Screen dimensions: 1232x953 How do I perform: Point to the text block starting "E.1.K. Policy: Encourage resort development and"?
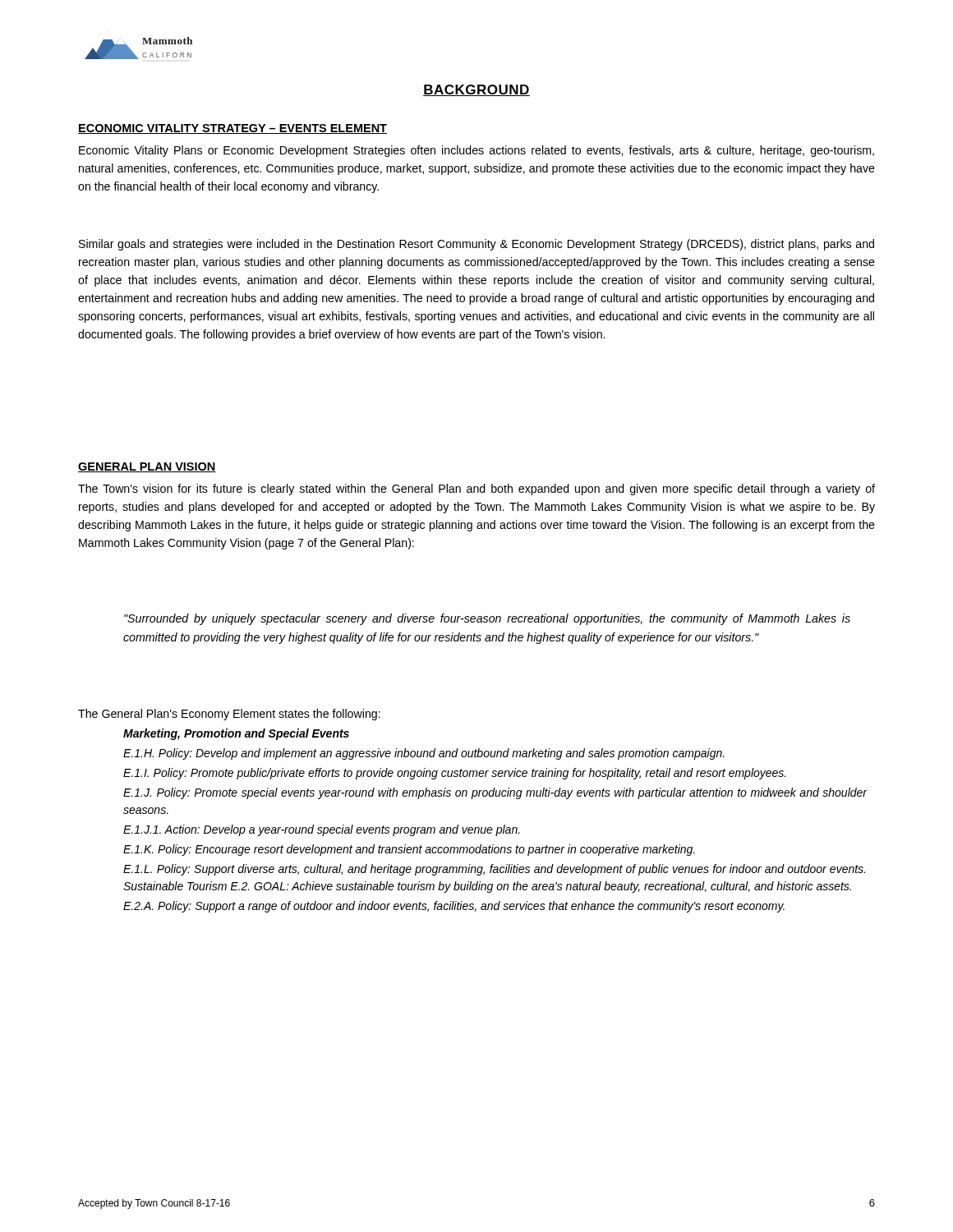pos(410,849)
